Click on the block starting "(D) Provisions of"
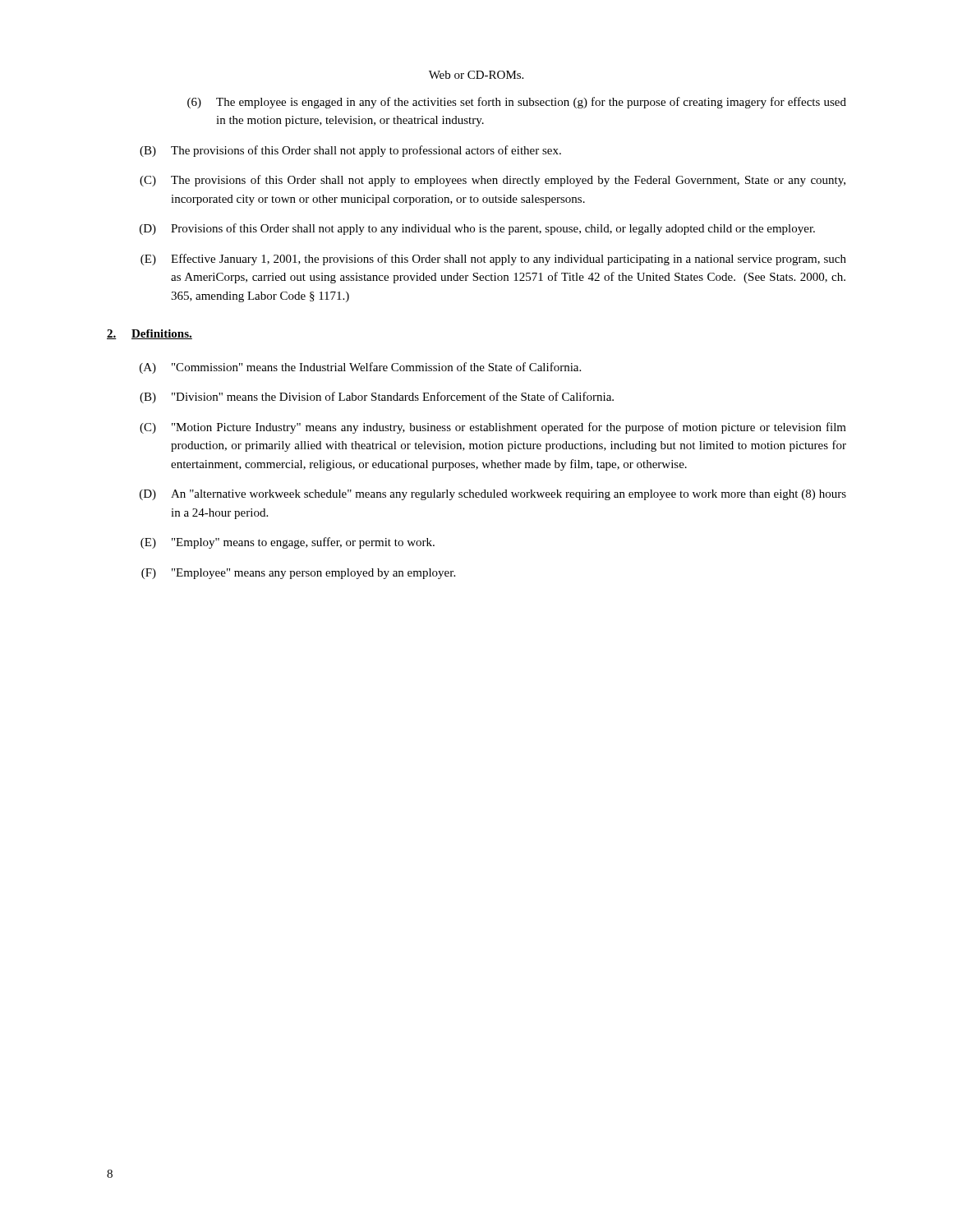Screen dimensions: 1232x953 pyautogui.click(x=476, y=229)
